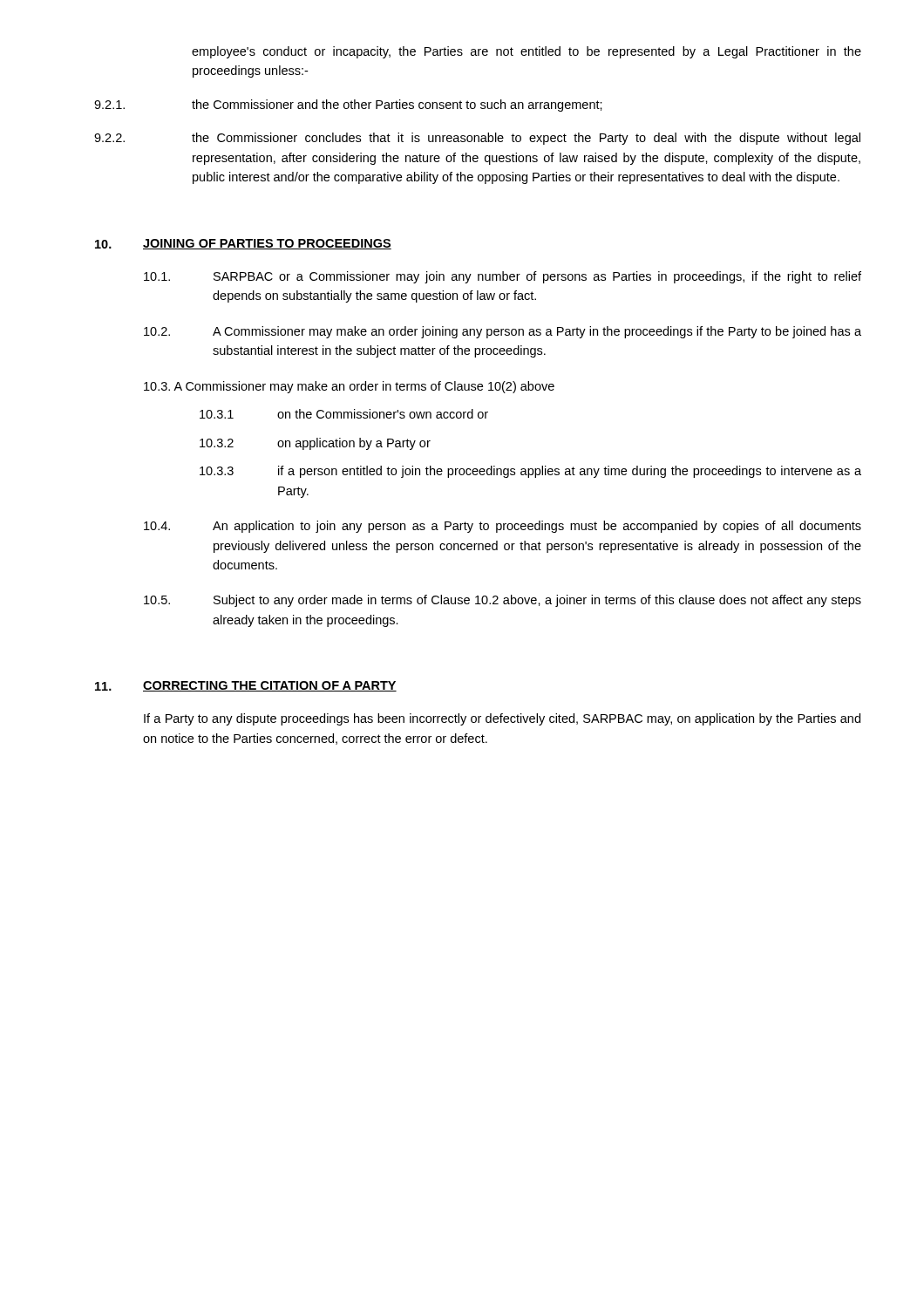Point to the block beginning "10.4. An application to join any person as"
This screenshot has height=1308, width=924.
coord(478,546)
